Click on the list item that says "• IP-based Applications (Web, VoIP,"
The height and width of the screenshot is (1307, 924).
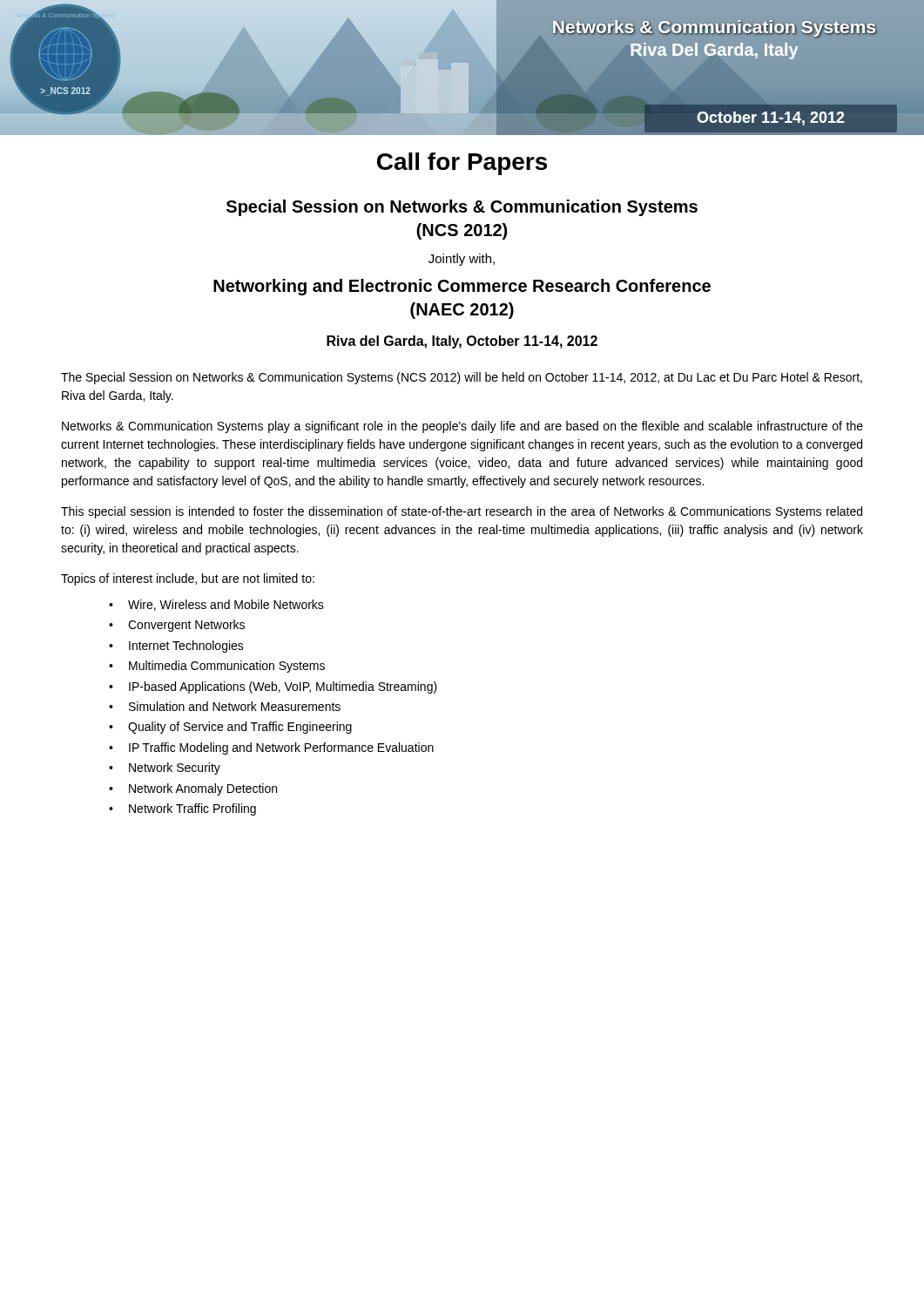273,686
